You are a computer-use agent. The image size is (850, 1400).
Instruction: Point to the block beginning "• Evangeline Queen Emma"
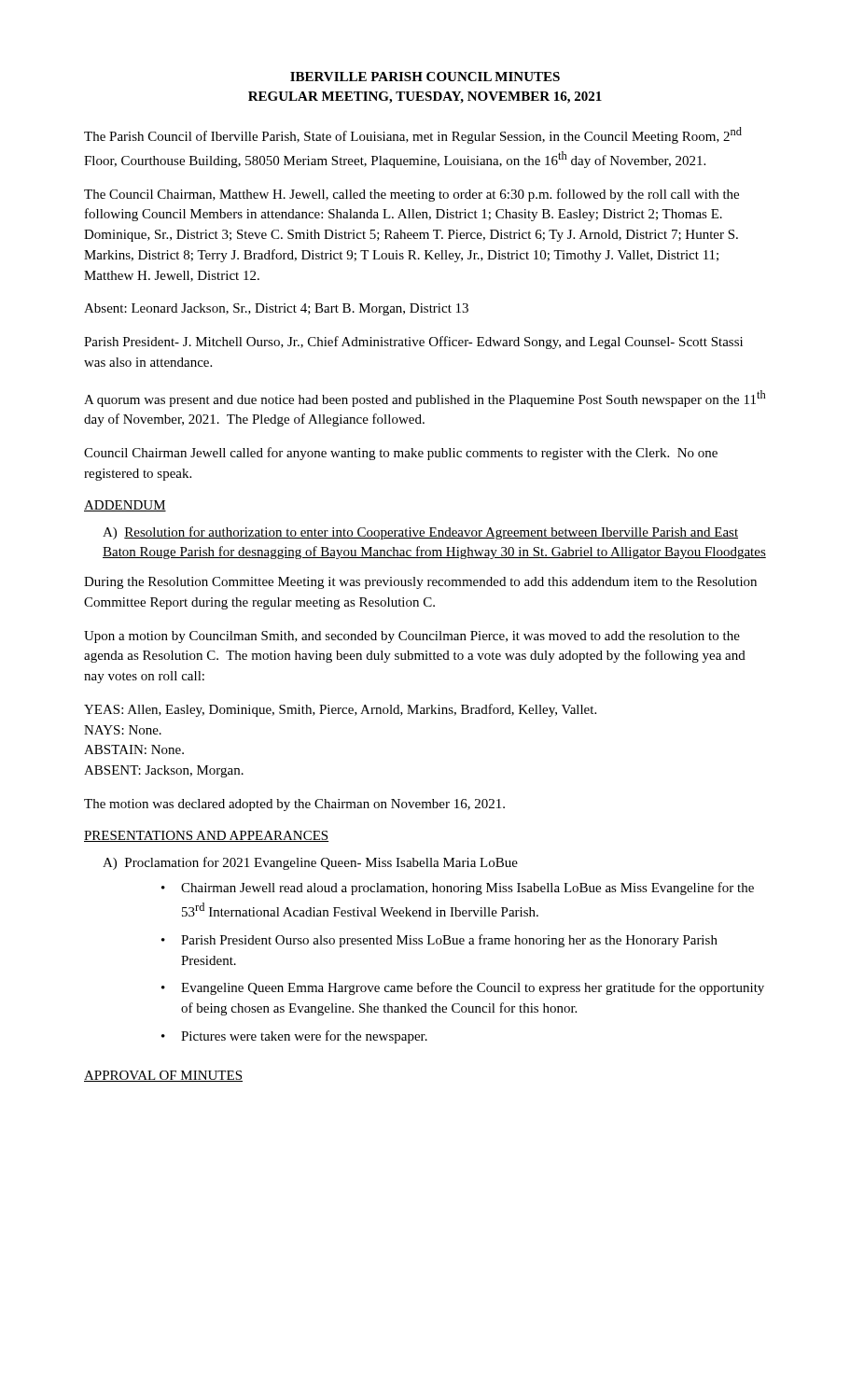(463, 999)
